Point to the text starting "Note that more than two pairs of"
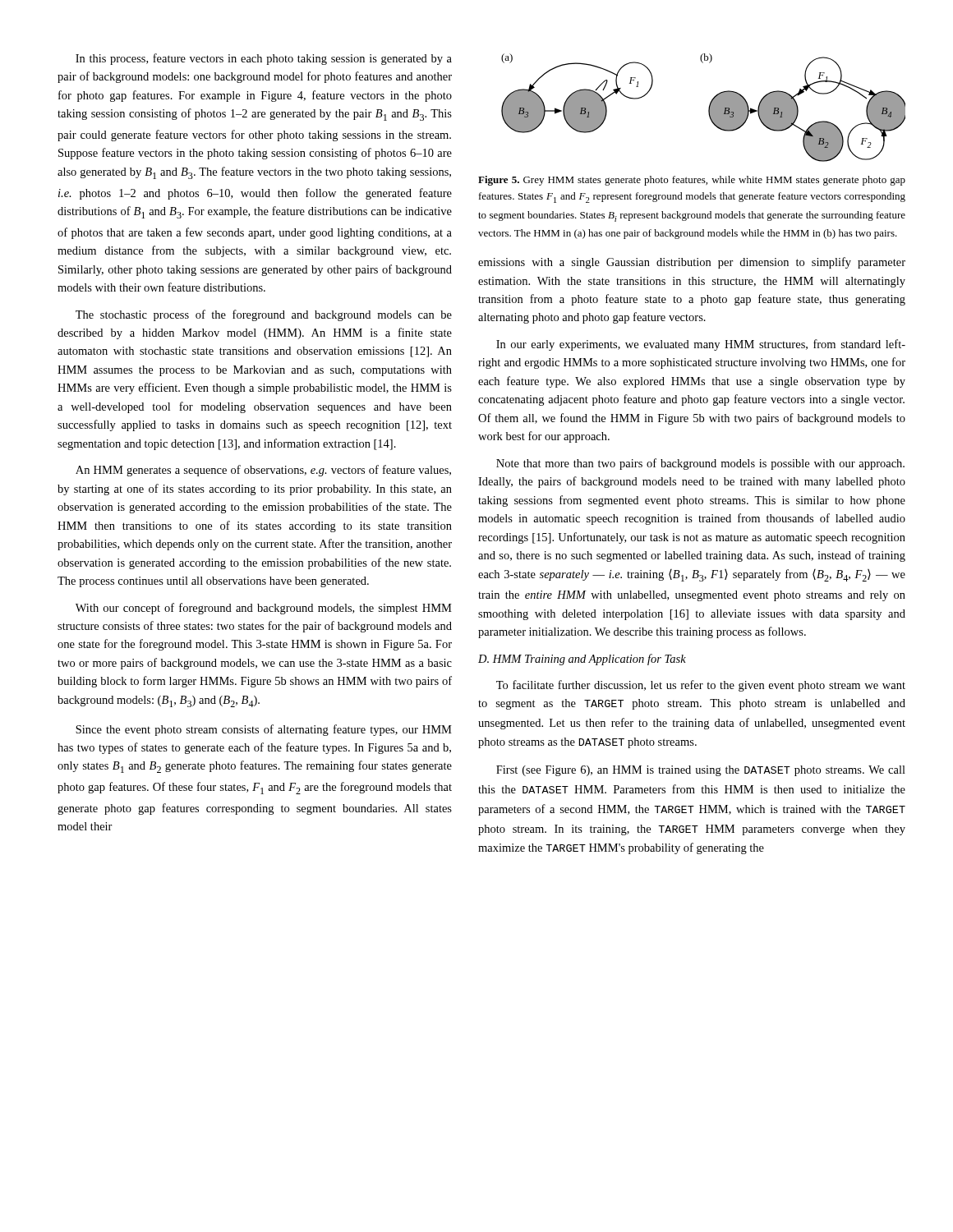Screen dimensions: 1232x953 point(692,548)
